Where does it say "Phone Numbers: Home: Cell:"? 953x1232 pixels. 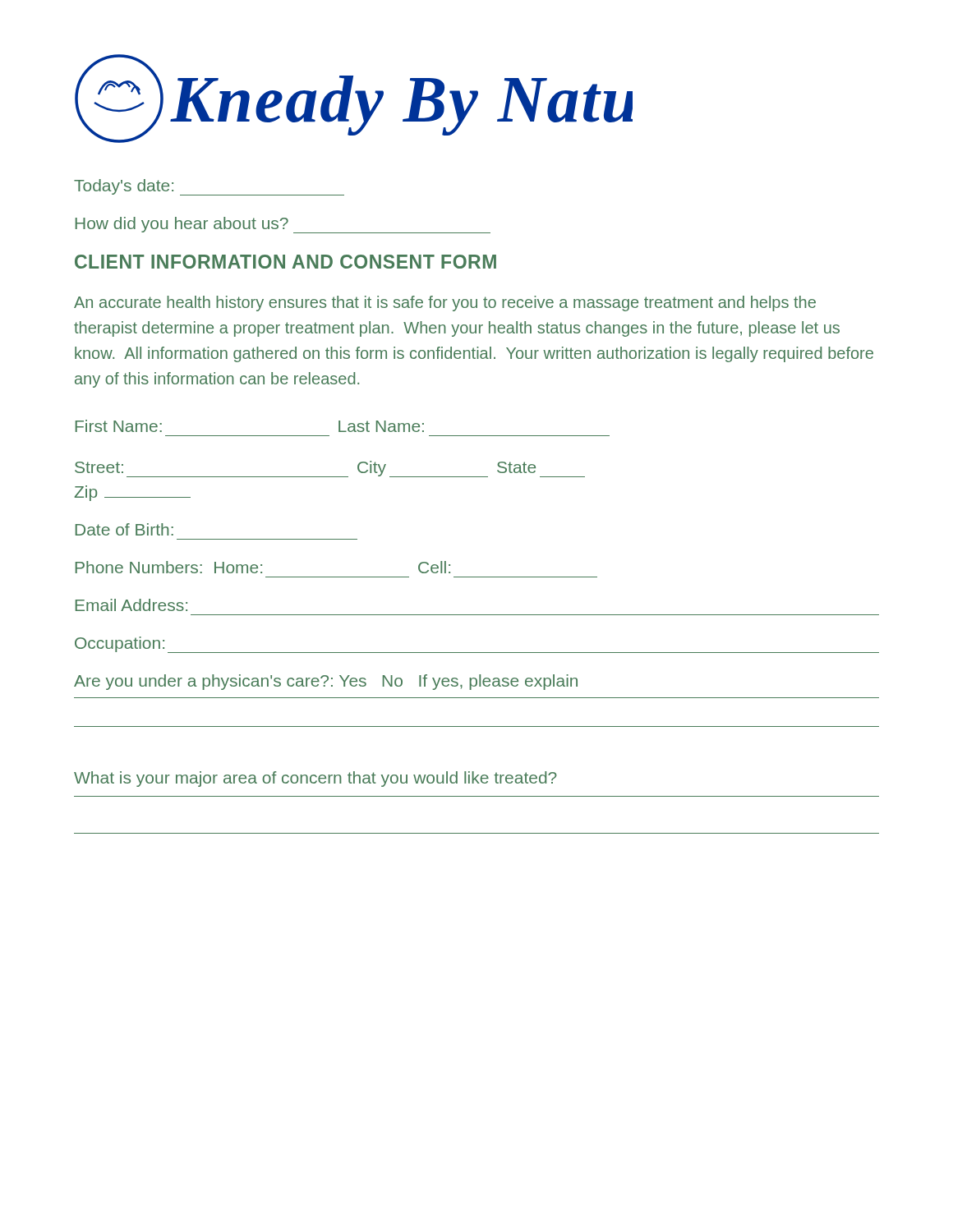(x=336, y=568)
